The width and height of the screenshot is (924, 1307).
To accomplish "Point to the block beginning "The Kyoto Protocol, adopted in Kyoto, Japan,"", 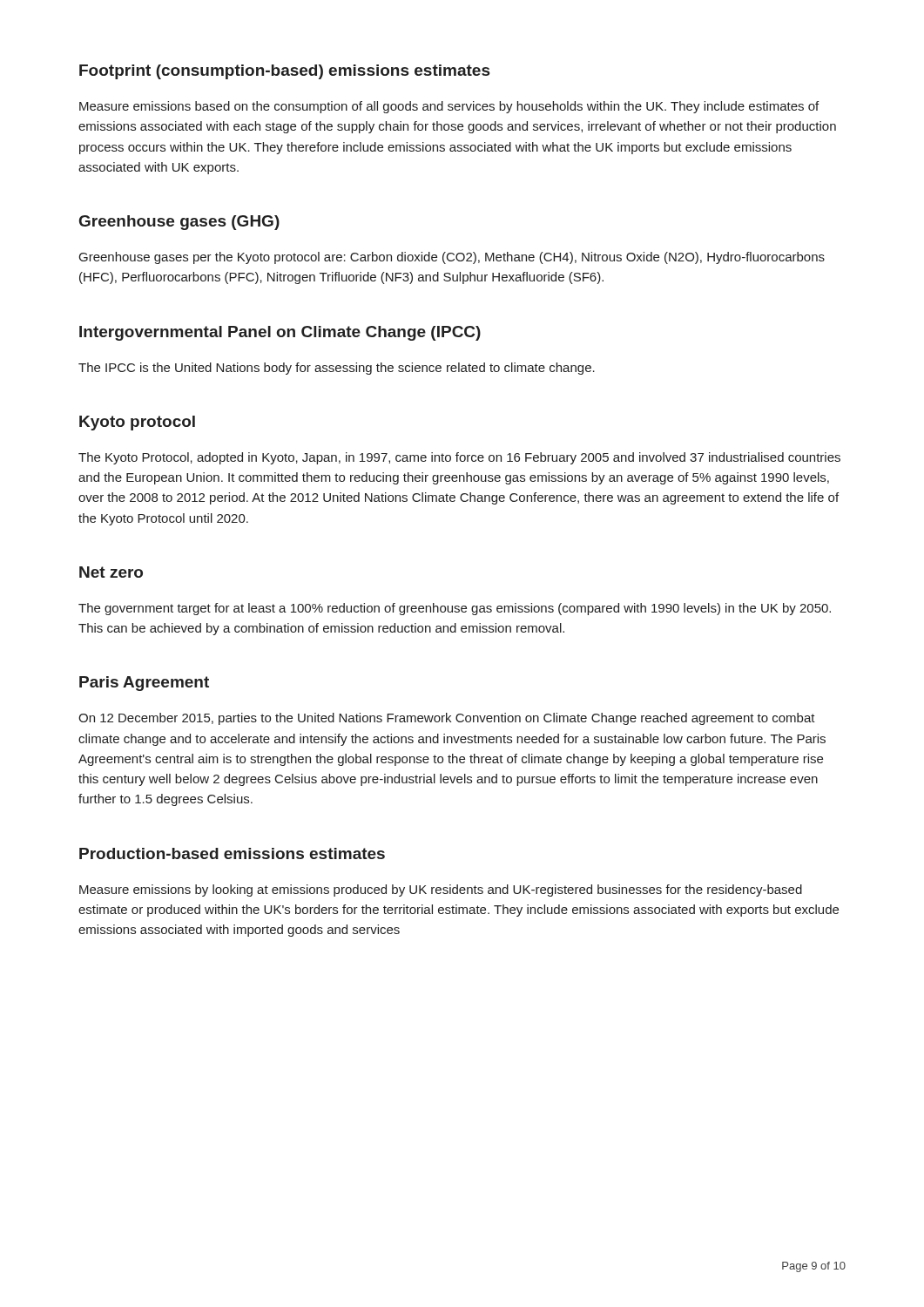I will tap(460, 487).
